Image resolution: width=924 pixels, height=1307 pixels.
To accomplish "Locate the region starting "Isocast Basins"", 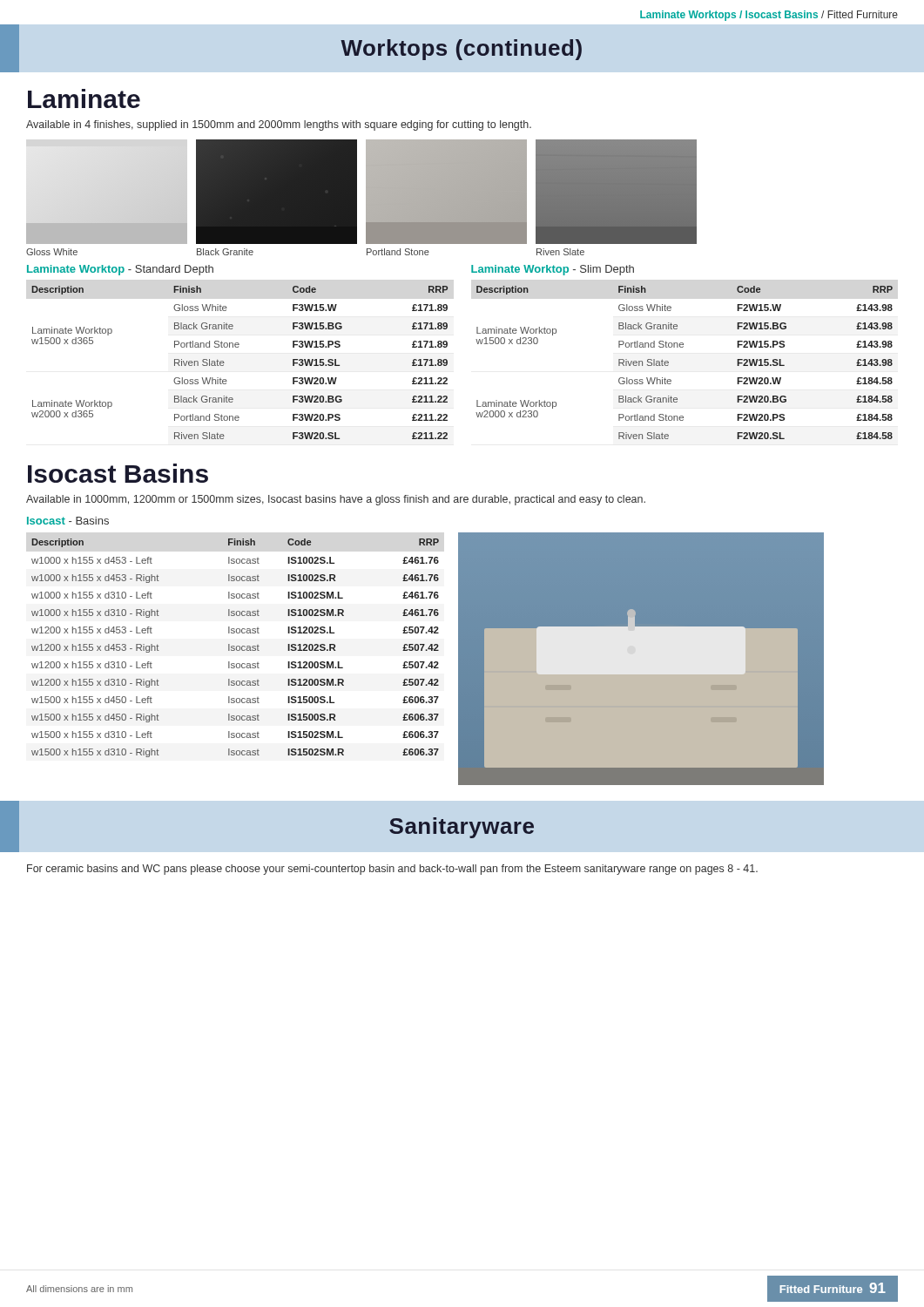I will point(118,474).
